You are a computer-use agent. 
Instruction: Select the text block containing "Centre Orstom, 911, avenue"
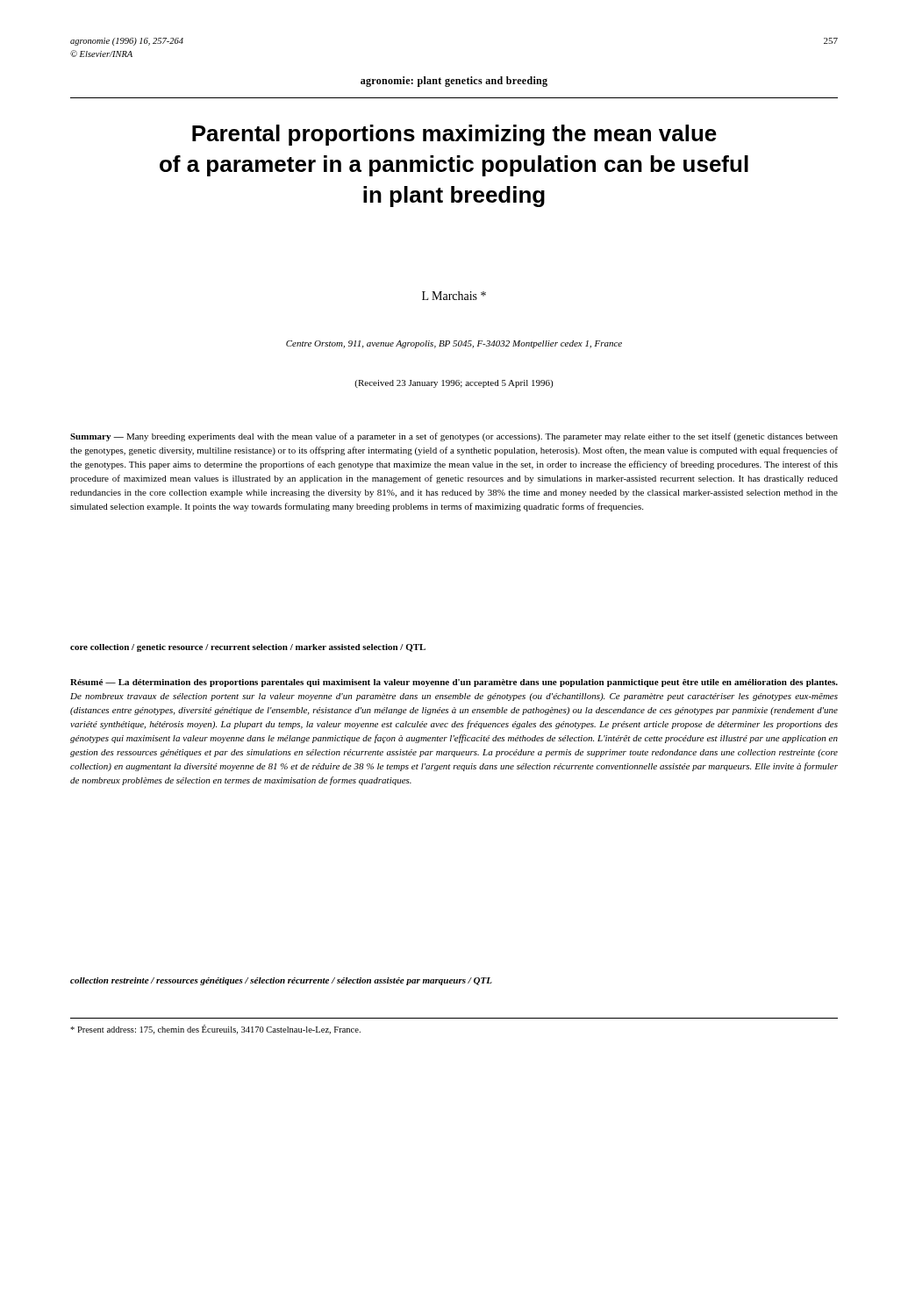[454, 343]
